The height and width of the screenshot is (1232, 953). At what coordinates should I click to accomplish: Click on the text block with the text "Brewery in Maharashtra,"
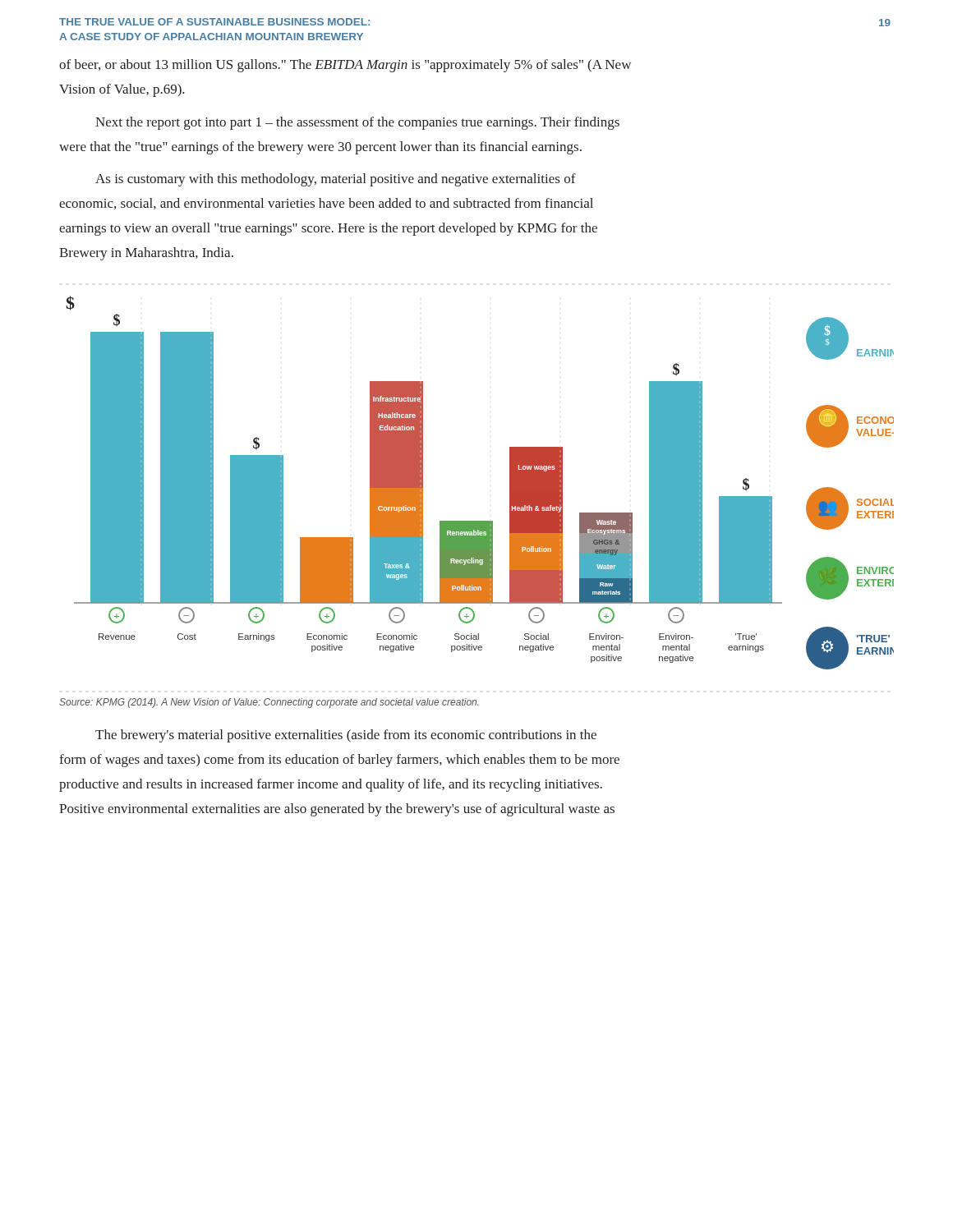click(147, 252)
